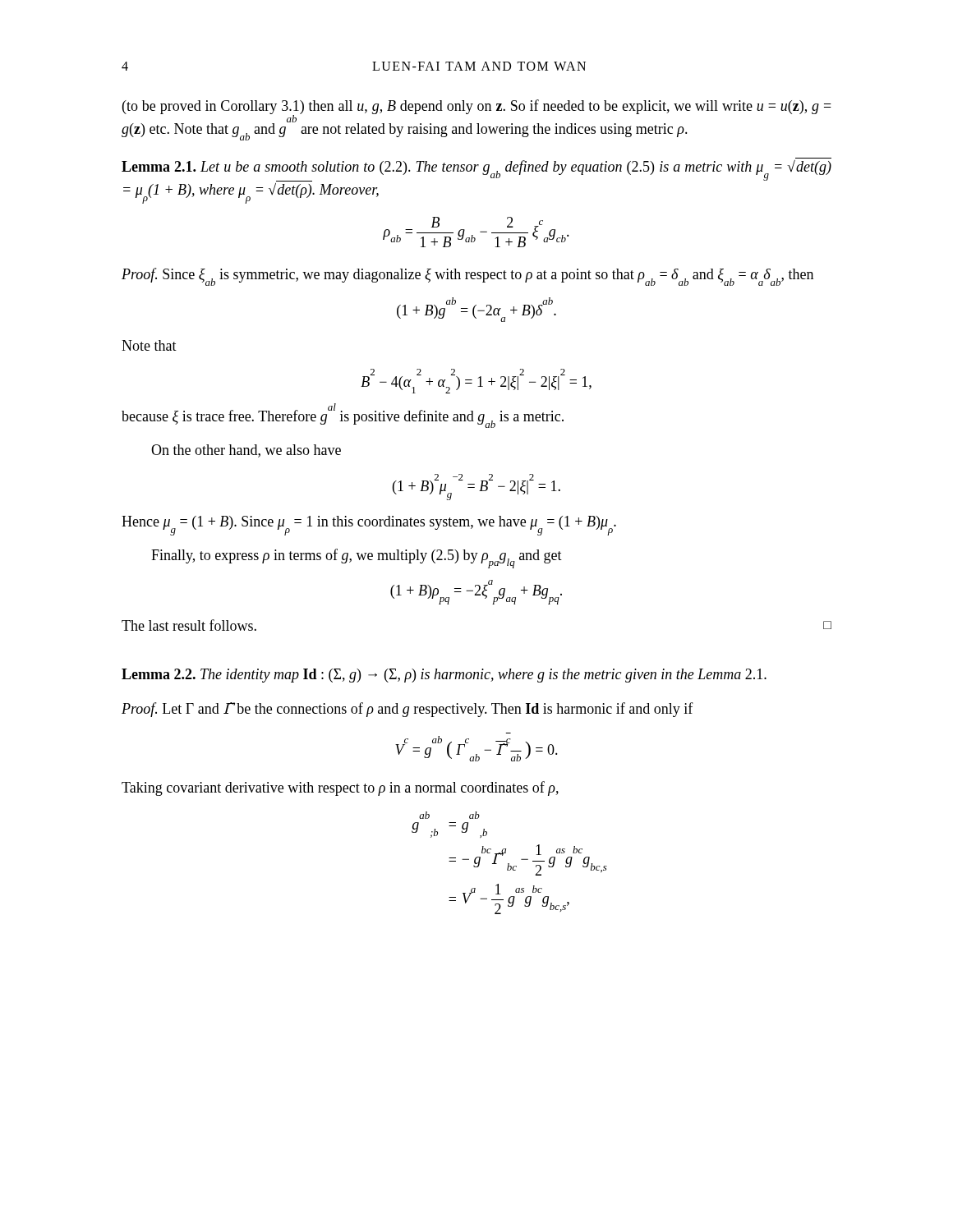This screenshot has width=953, height=1232.
Task: Locate the formula that opens with "(1 + B)ρpq ="
Action: [x=476, y=591]
